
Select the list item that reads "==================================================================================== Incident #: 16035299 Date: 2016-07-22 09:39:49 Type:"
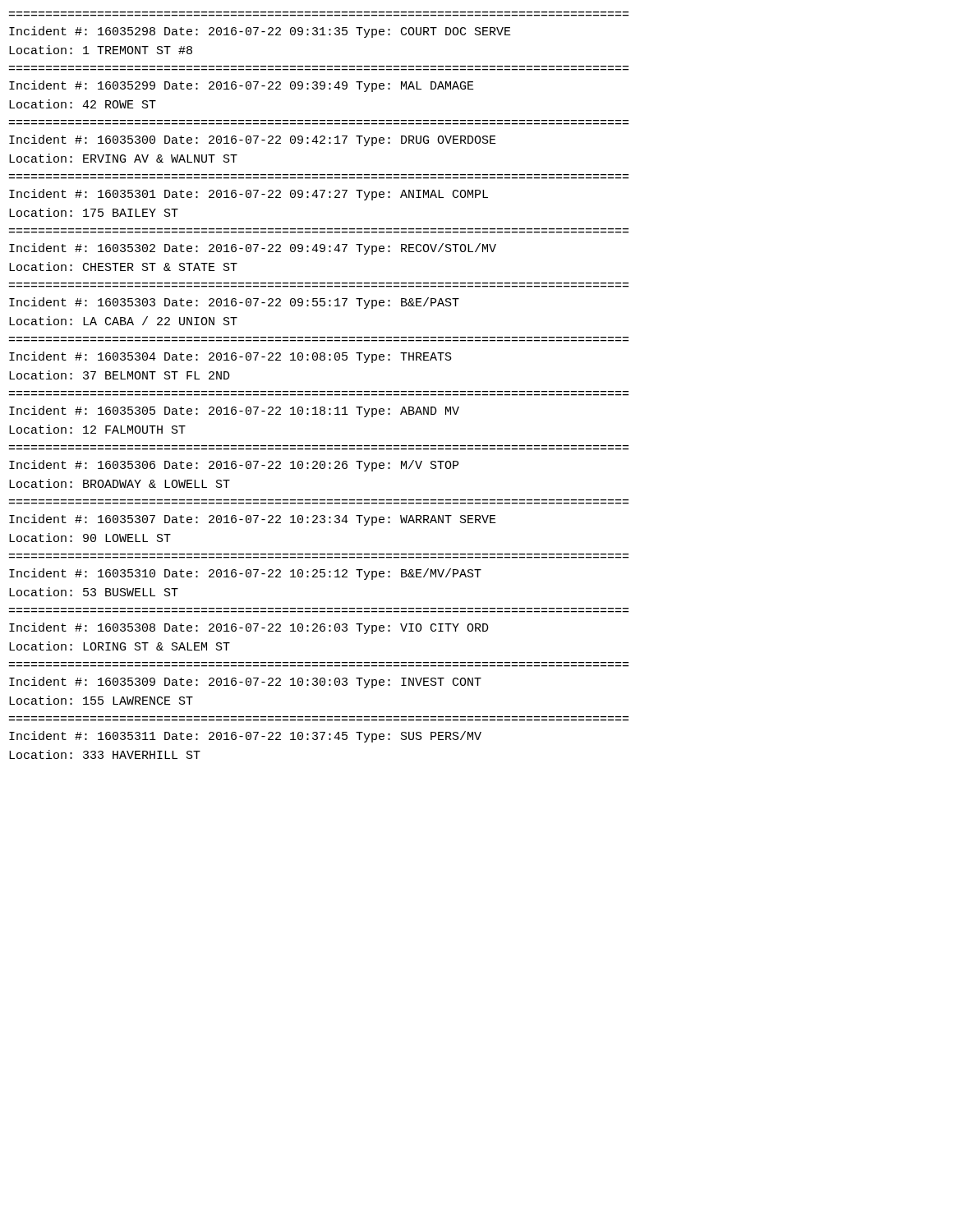(x=476, y=88)
